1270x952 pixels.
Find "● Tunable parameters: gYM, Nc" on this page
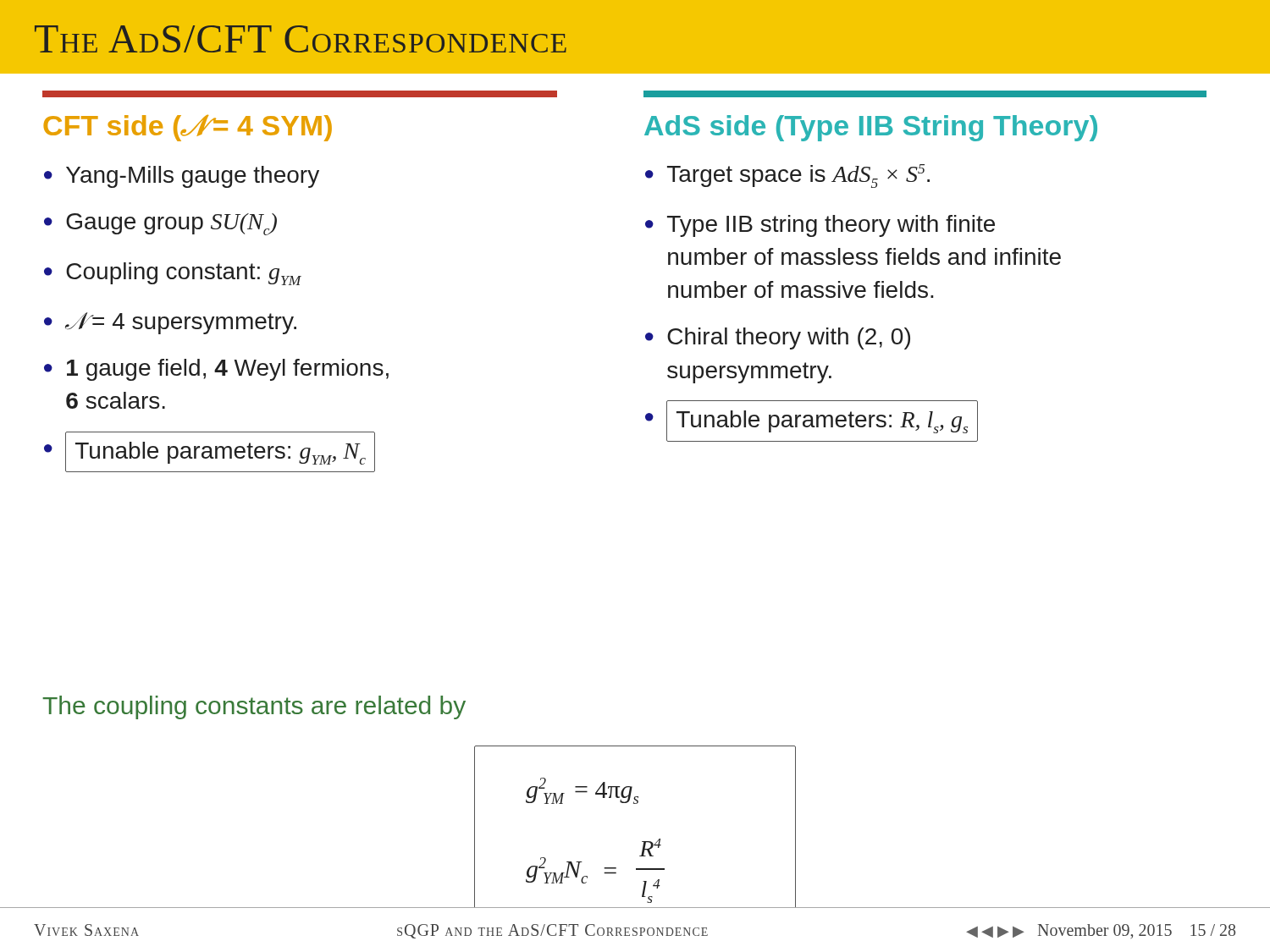point(209,452)
